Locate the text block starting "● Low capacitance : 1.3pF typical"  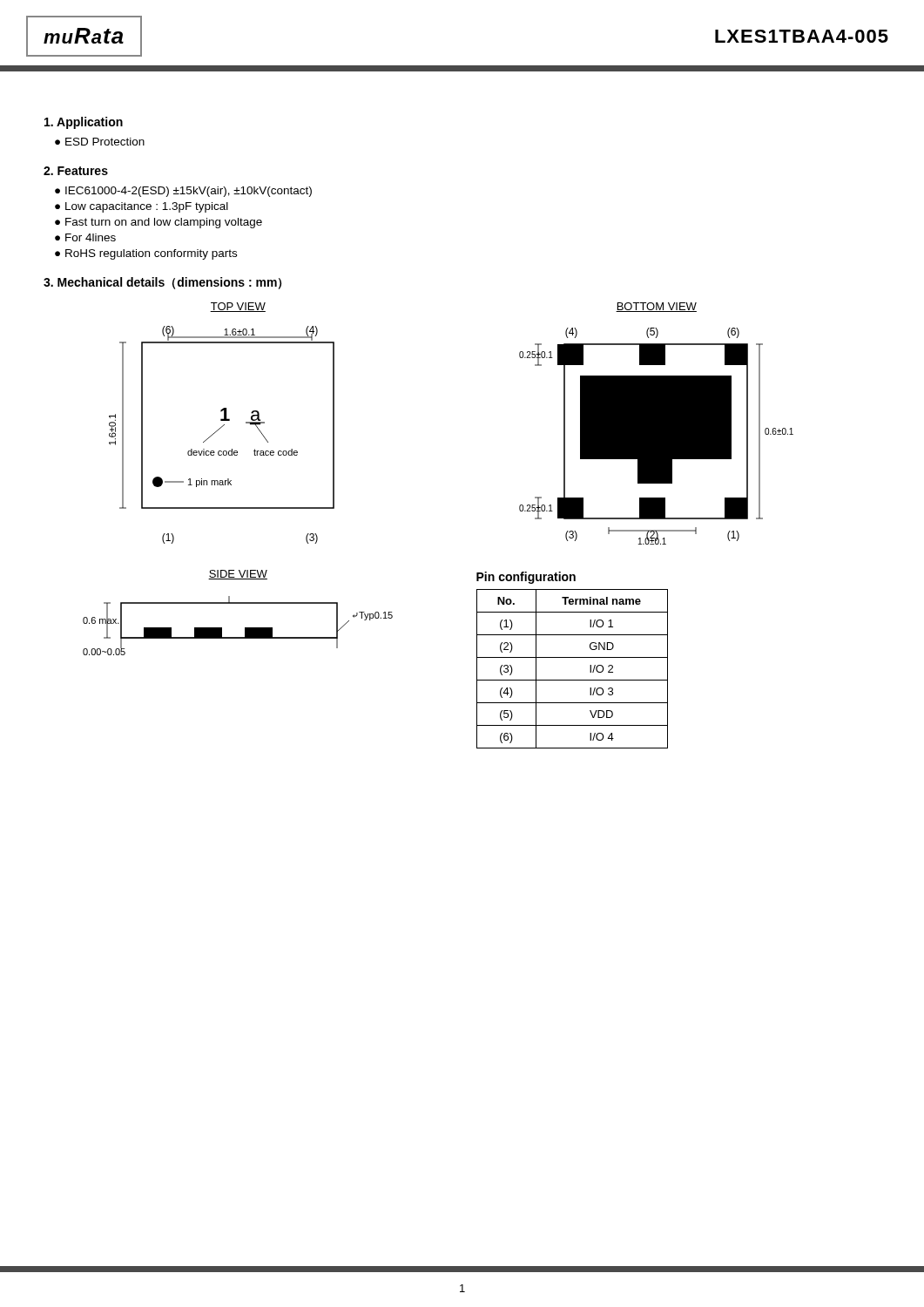pos(141,206)
